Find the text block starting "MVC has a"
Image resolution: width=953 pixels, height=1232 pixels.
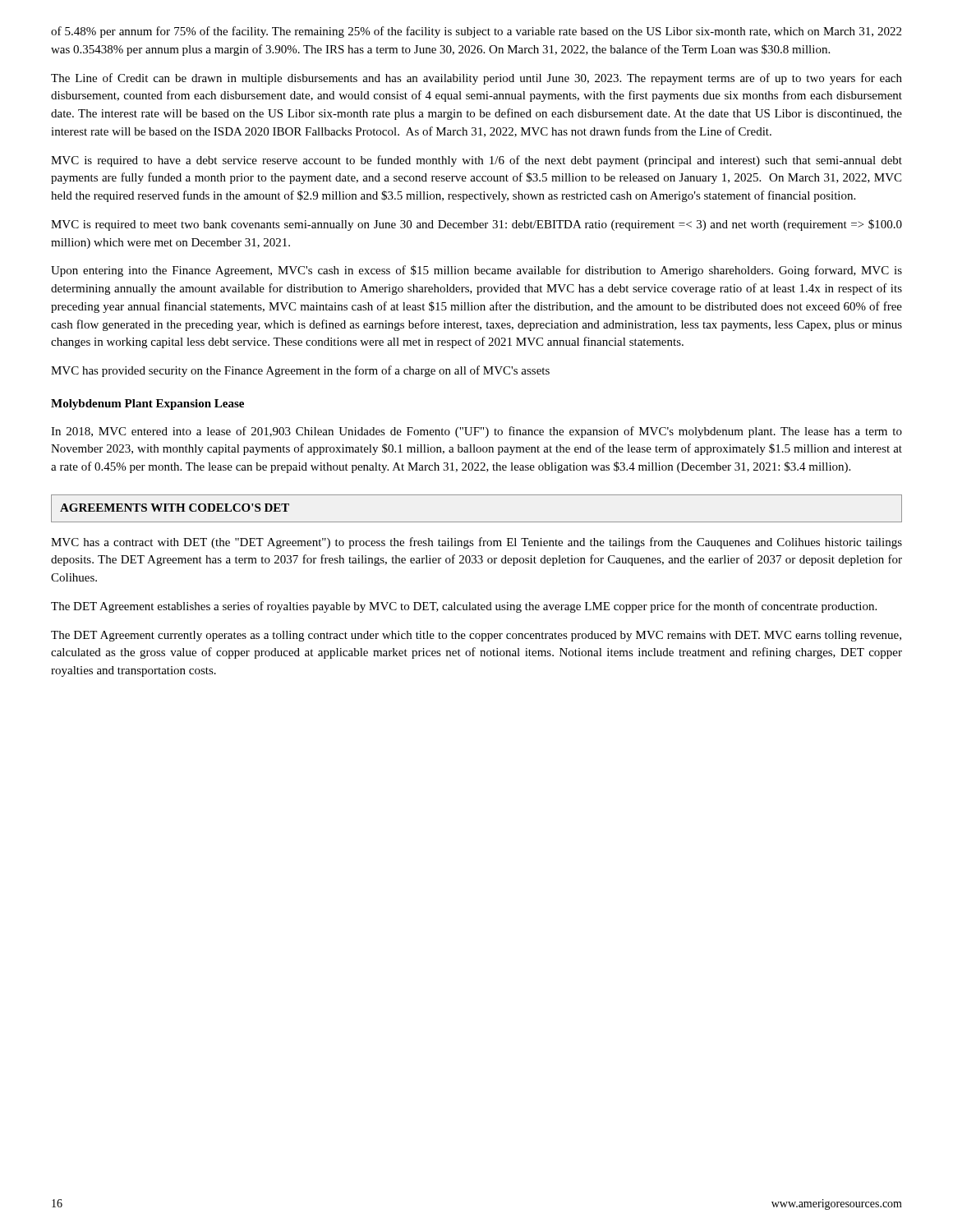coord(476,560)
